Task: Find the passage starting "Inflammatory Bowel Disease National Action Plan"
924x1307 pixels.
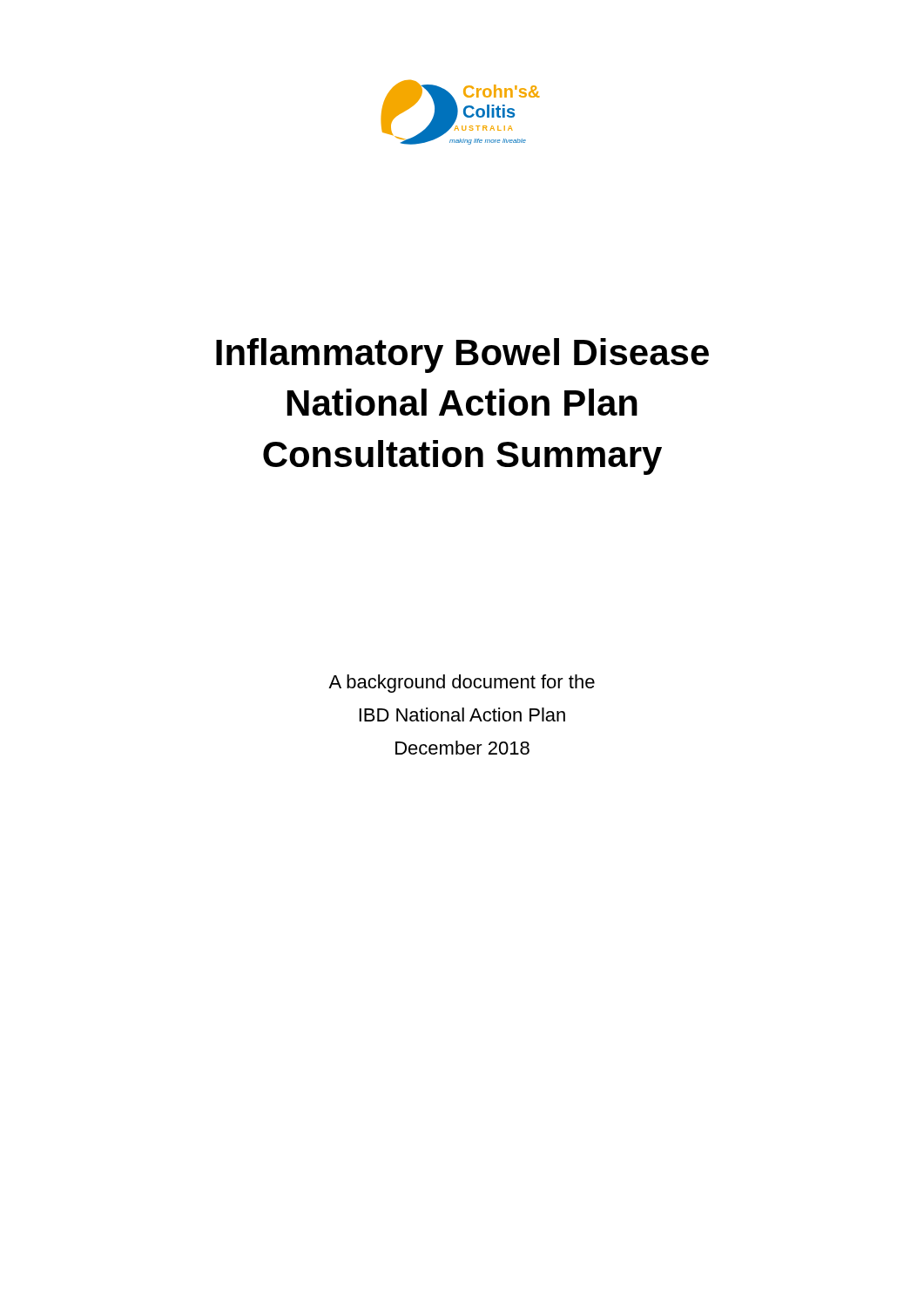Action: pyautogui.click(x=462, y=404)
